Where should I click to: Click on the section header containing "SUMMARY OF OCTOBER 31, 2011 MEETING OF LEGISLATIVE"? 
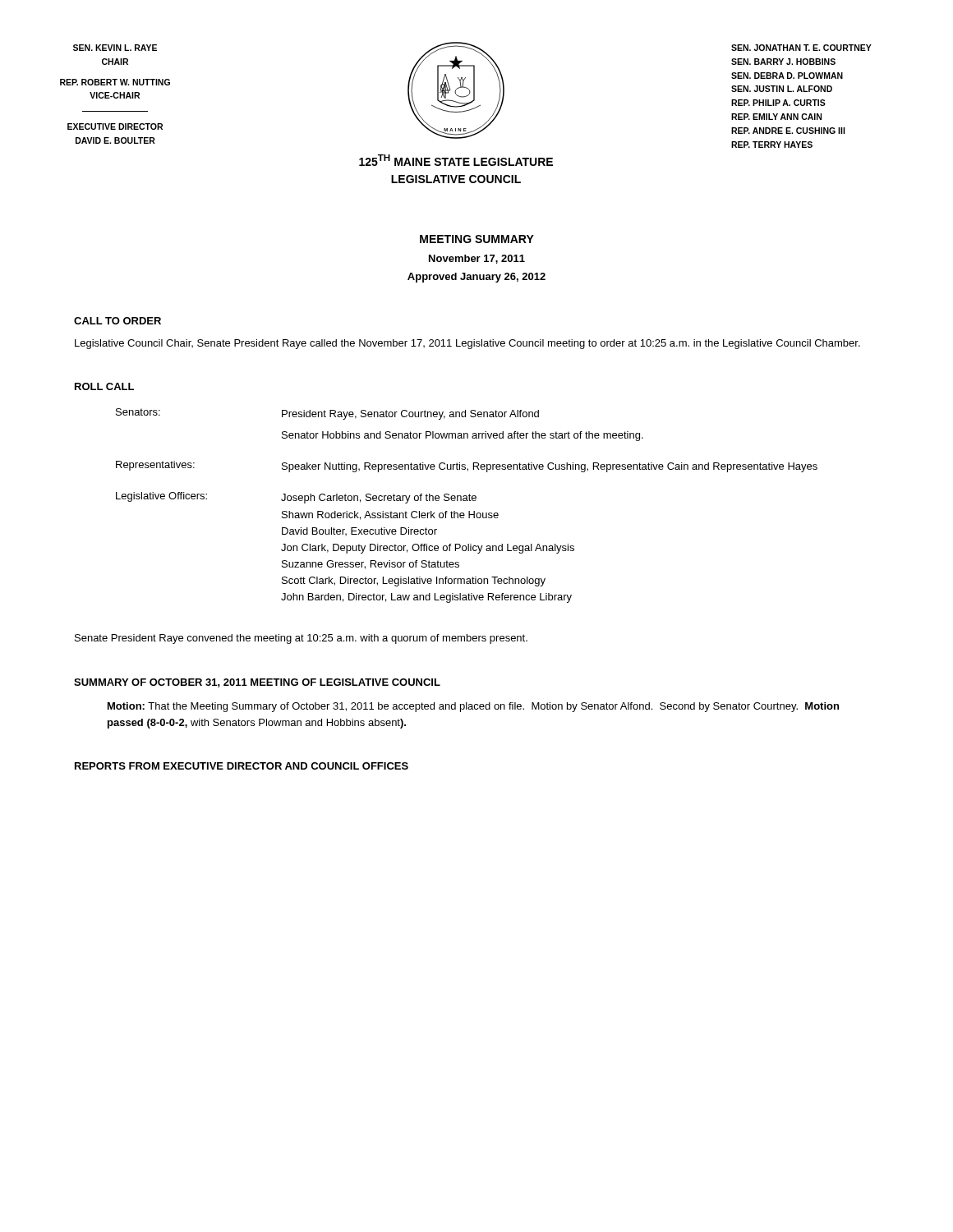pyautogui.click(x=257, y=682)
